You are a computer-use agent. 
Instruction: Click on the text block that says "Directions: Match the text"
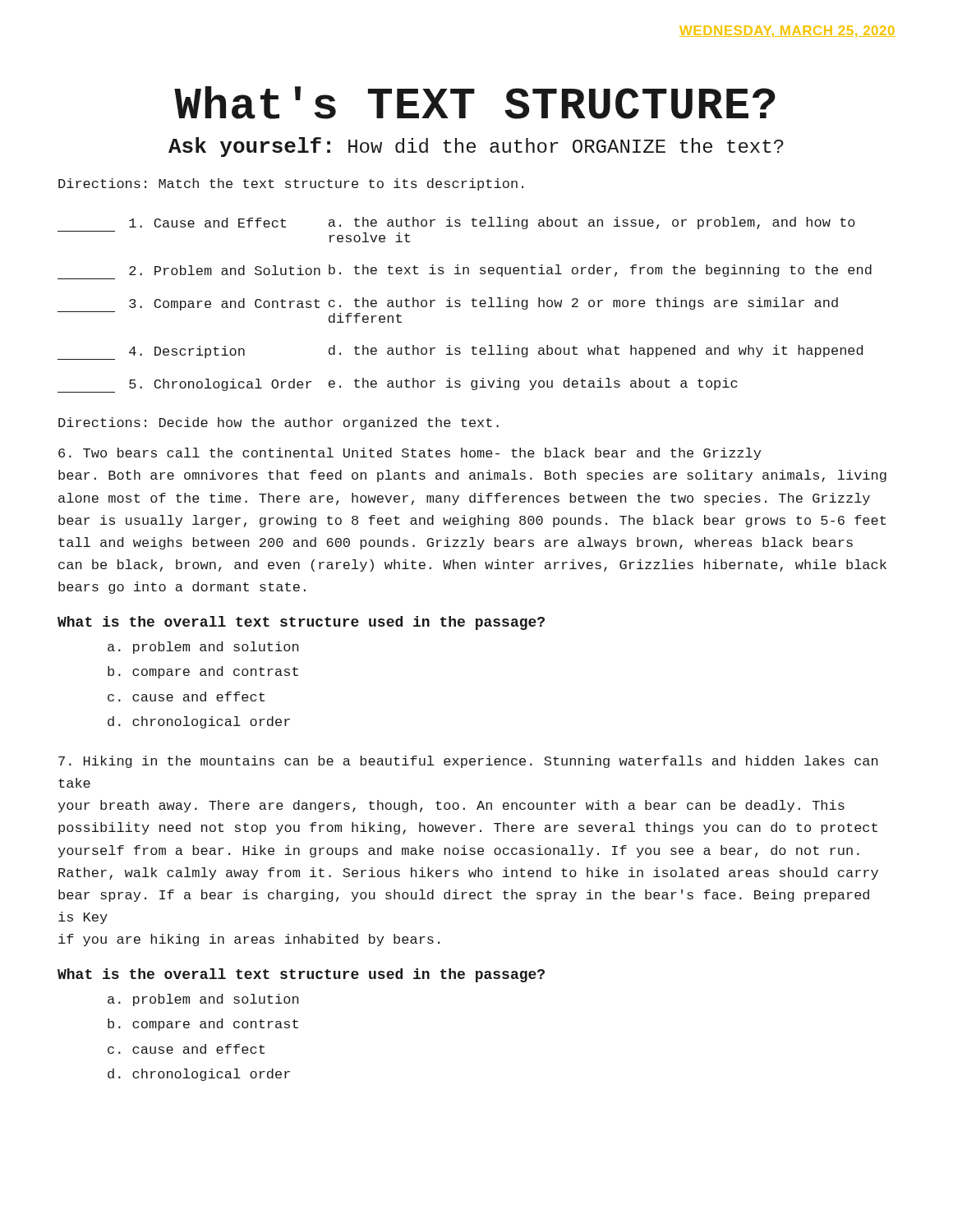pyautogui.click(x=292, y=185)
